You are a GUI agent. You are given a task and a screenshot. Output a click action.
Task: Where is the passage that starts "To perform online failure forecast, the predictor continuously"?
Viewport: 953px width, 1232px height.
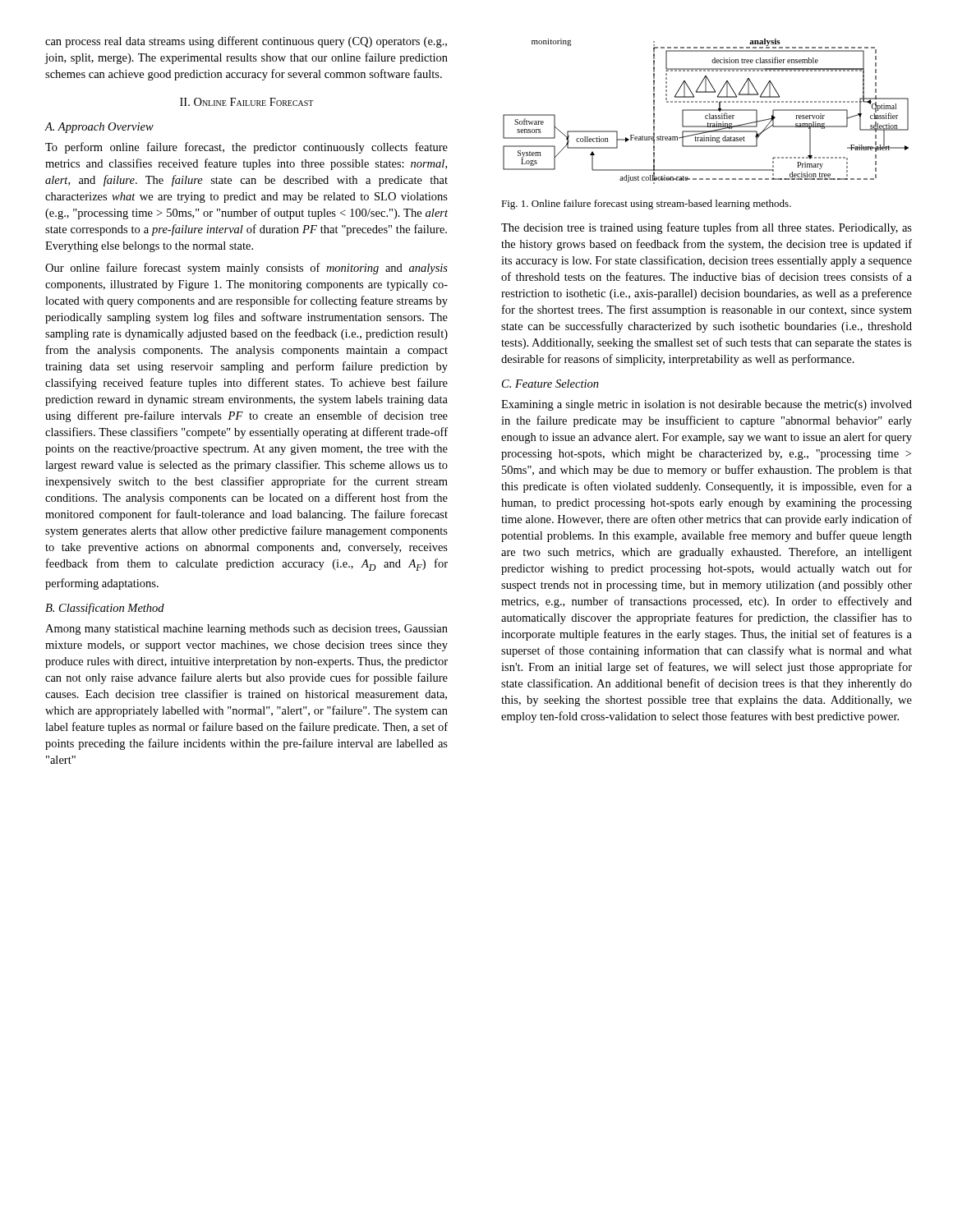pyautogui.click(x=246, y=365)
